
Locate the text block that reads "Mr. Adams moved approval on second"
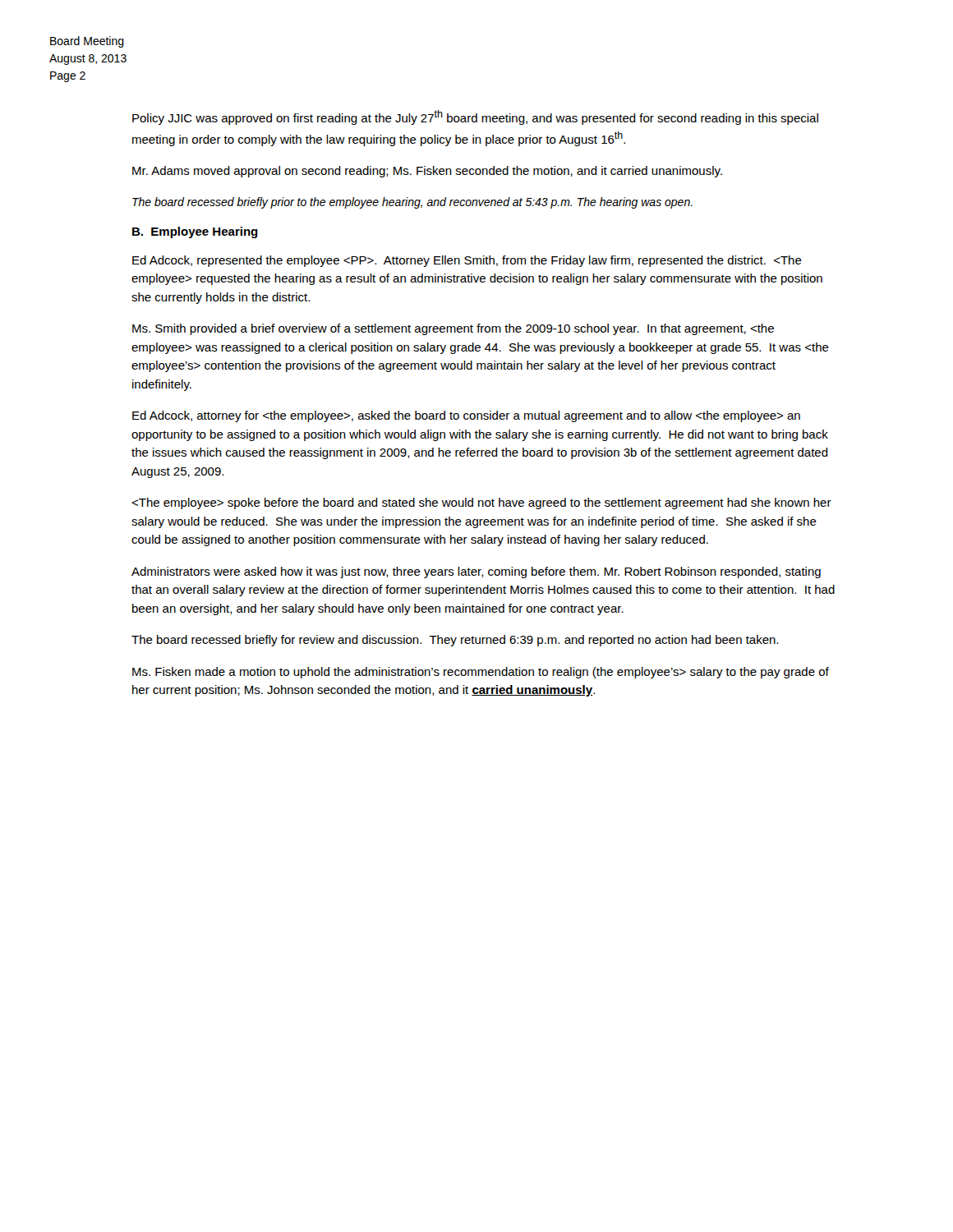tap(427, 170)
